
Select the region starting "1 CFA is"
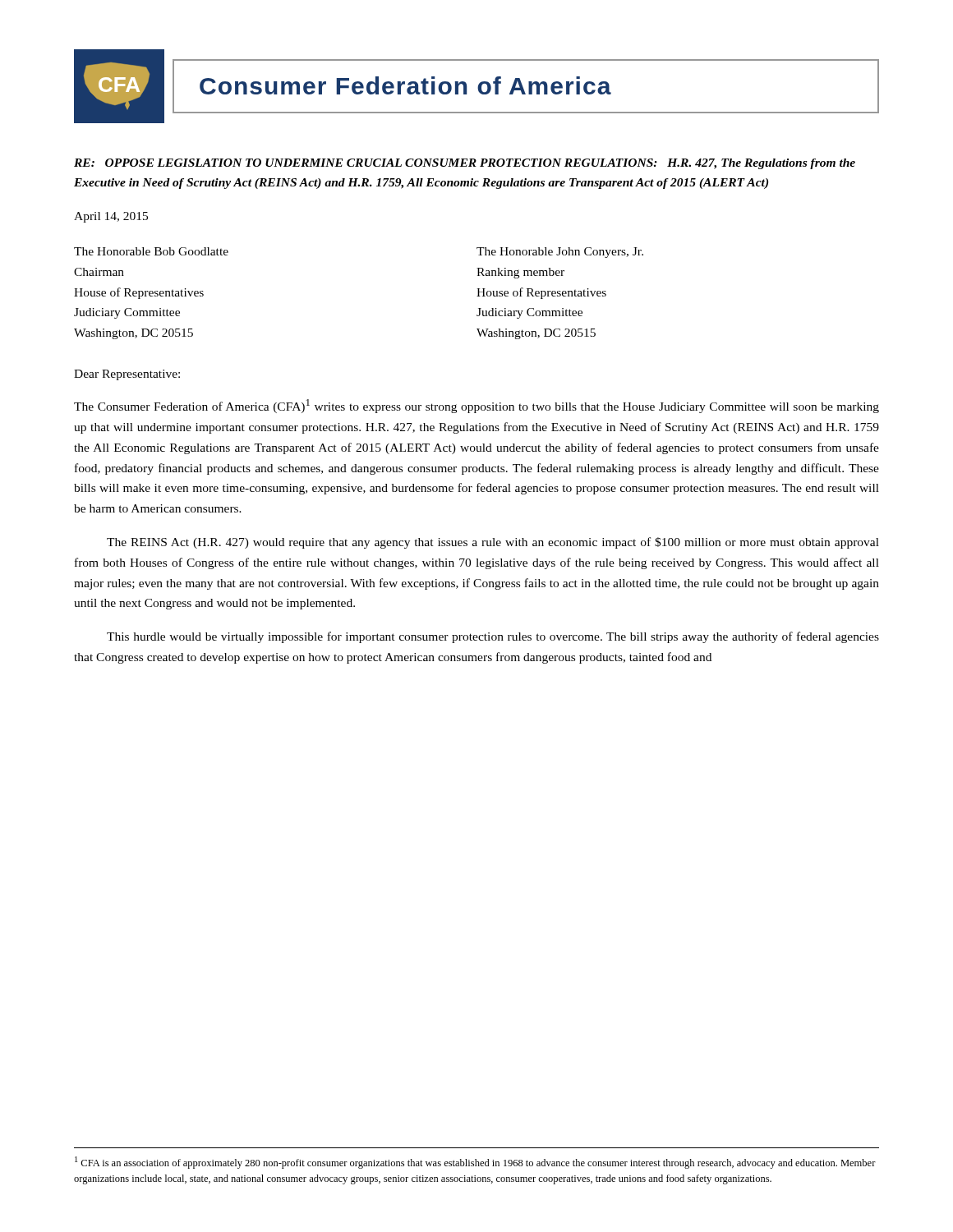coord(475,1170)
